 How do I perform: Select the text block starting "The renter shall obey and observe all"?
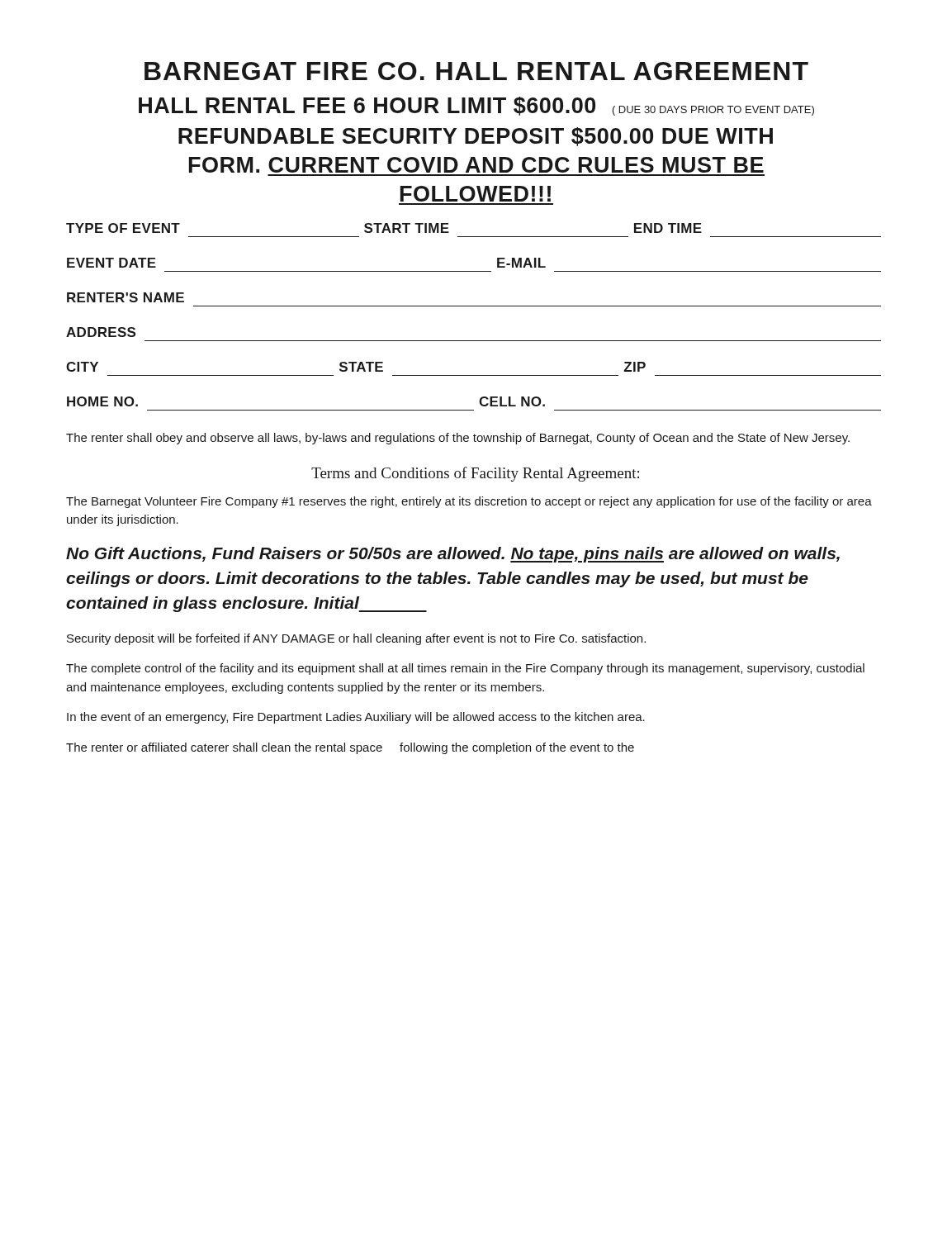click(x=458, y=437)
